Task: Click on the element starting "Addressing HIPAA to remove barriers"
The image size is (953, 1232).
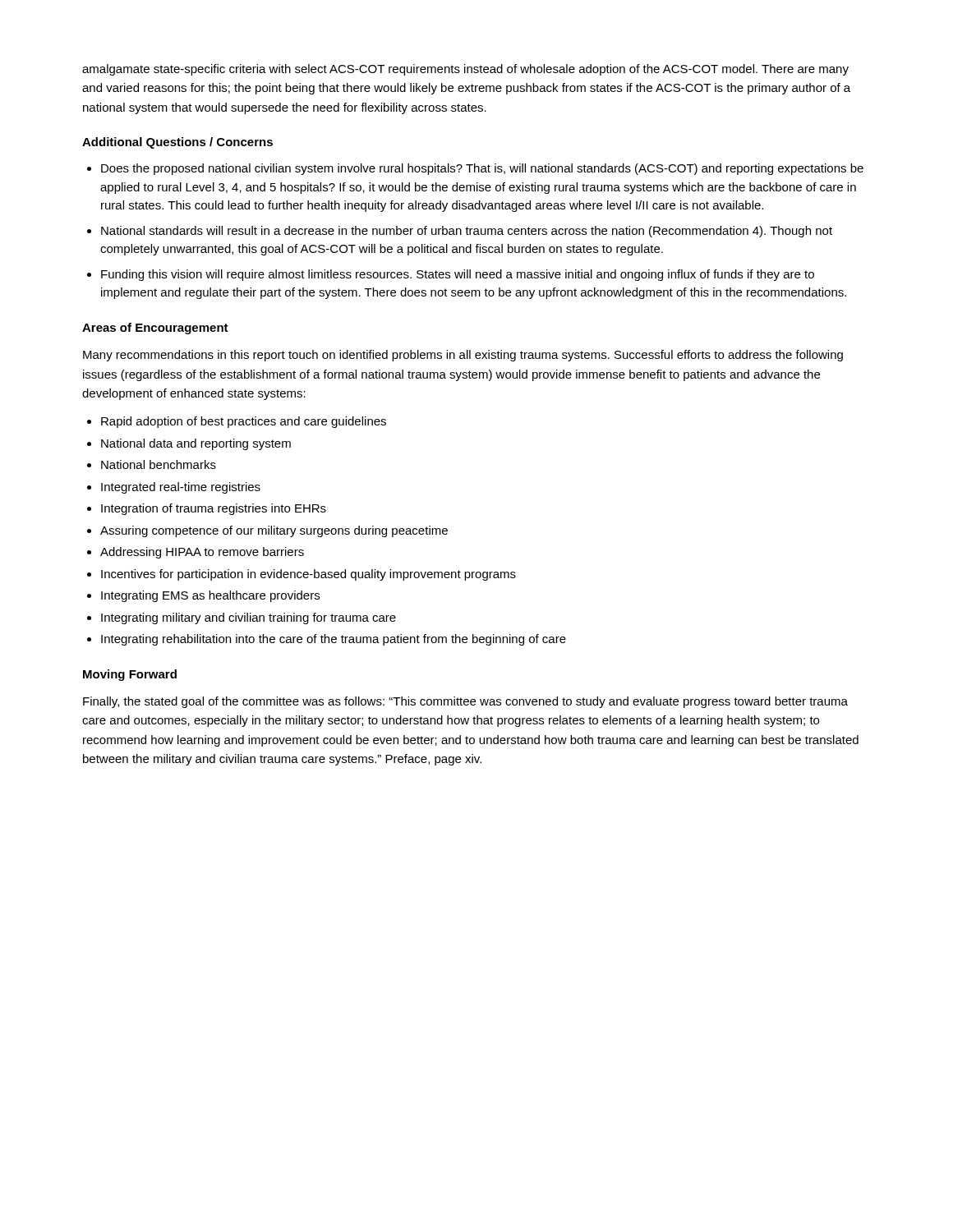Action: pos(202,553)
